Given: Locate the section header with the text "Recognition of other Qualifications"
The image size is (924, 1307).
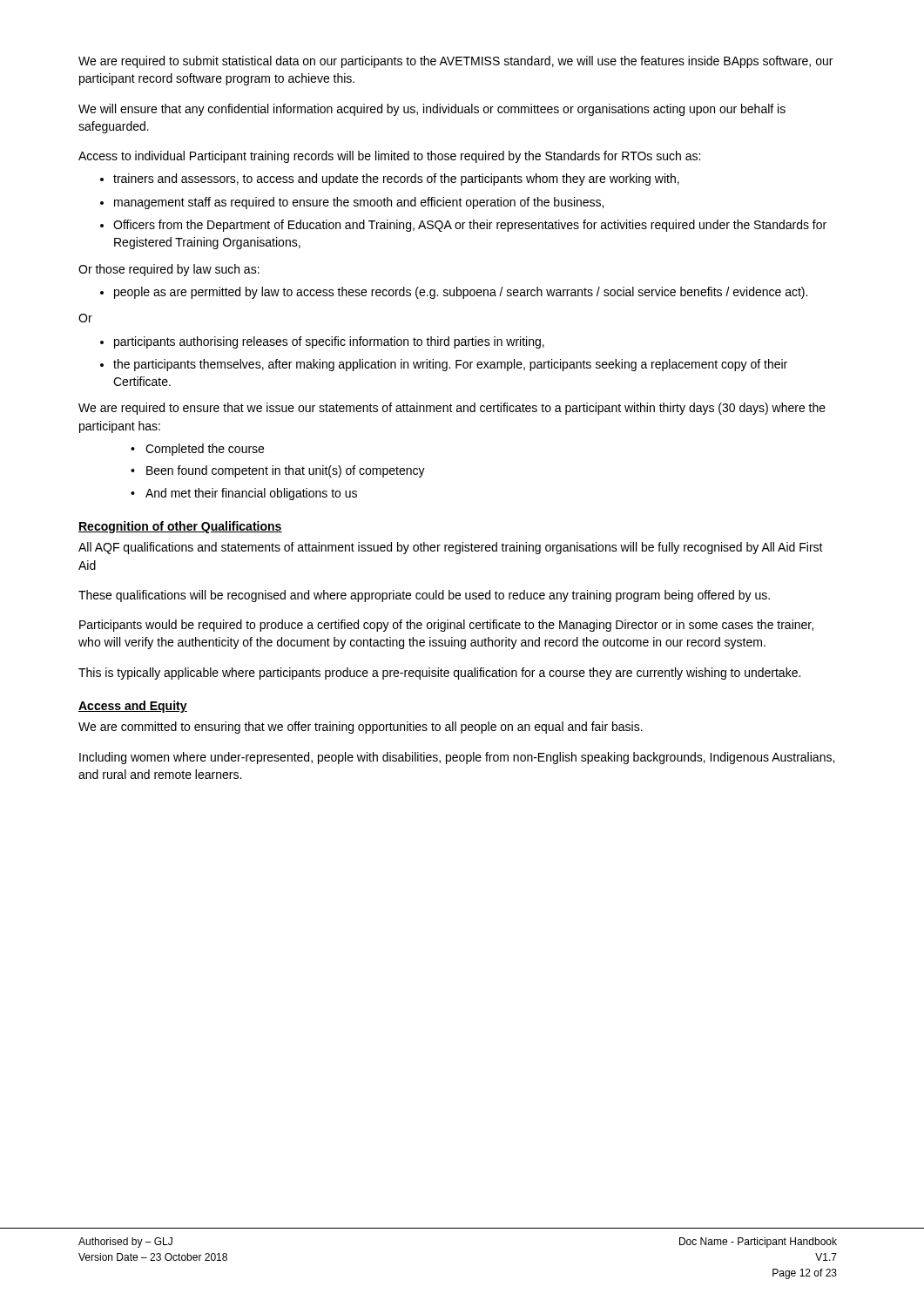Looking at the screenshot, I should (180, 526).
